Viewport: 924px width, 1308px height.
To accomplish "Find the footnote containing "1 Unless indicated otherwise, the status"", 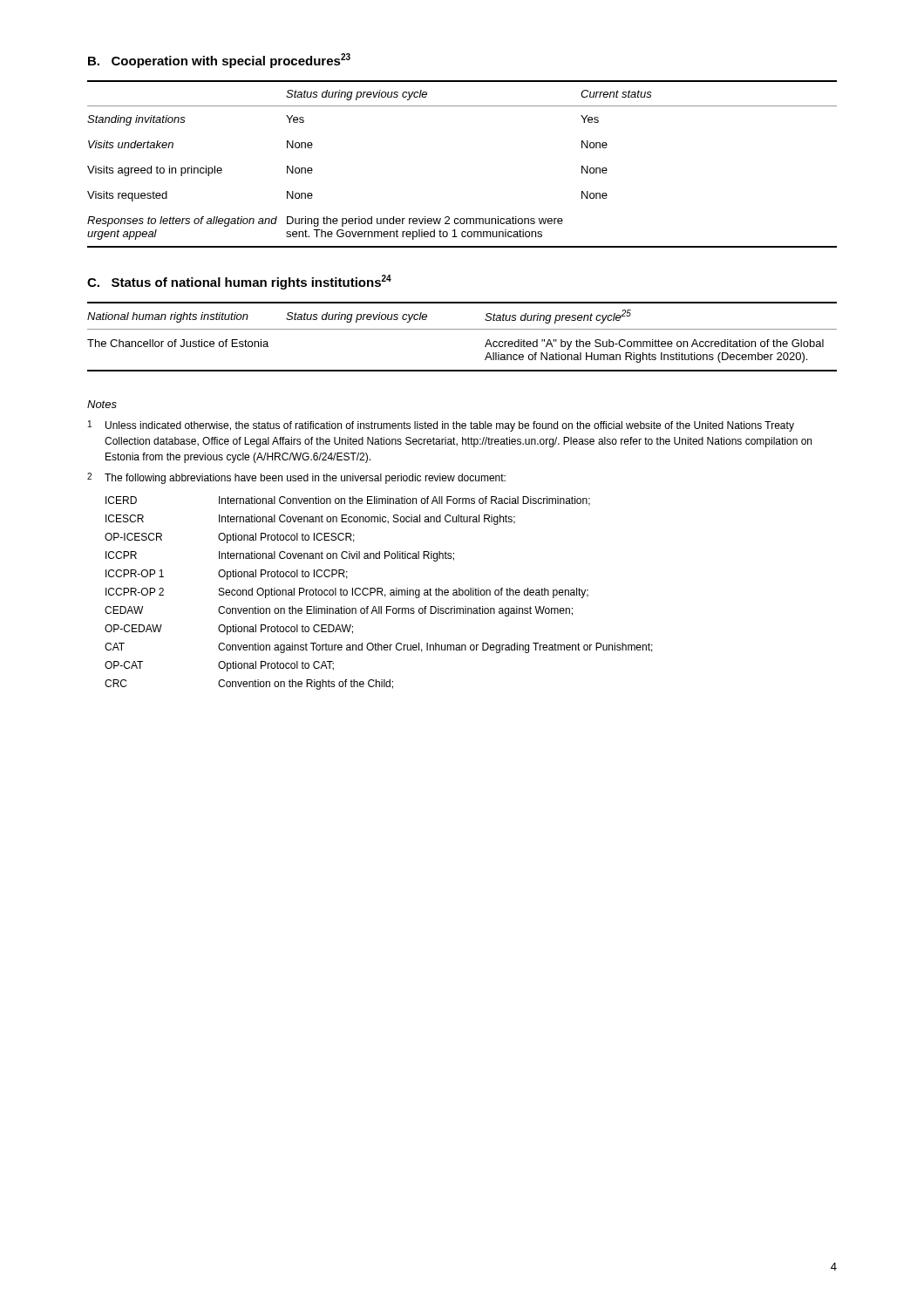I will pos(462,442).
